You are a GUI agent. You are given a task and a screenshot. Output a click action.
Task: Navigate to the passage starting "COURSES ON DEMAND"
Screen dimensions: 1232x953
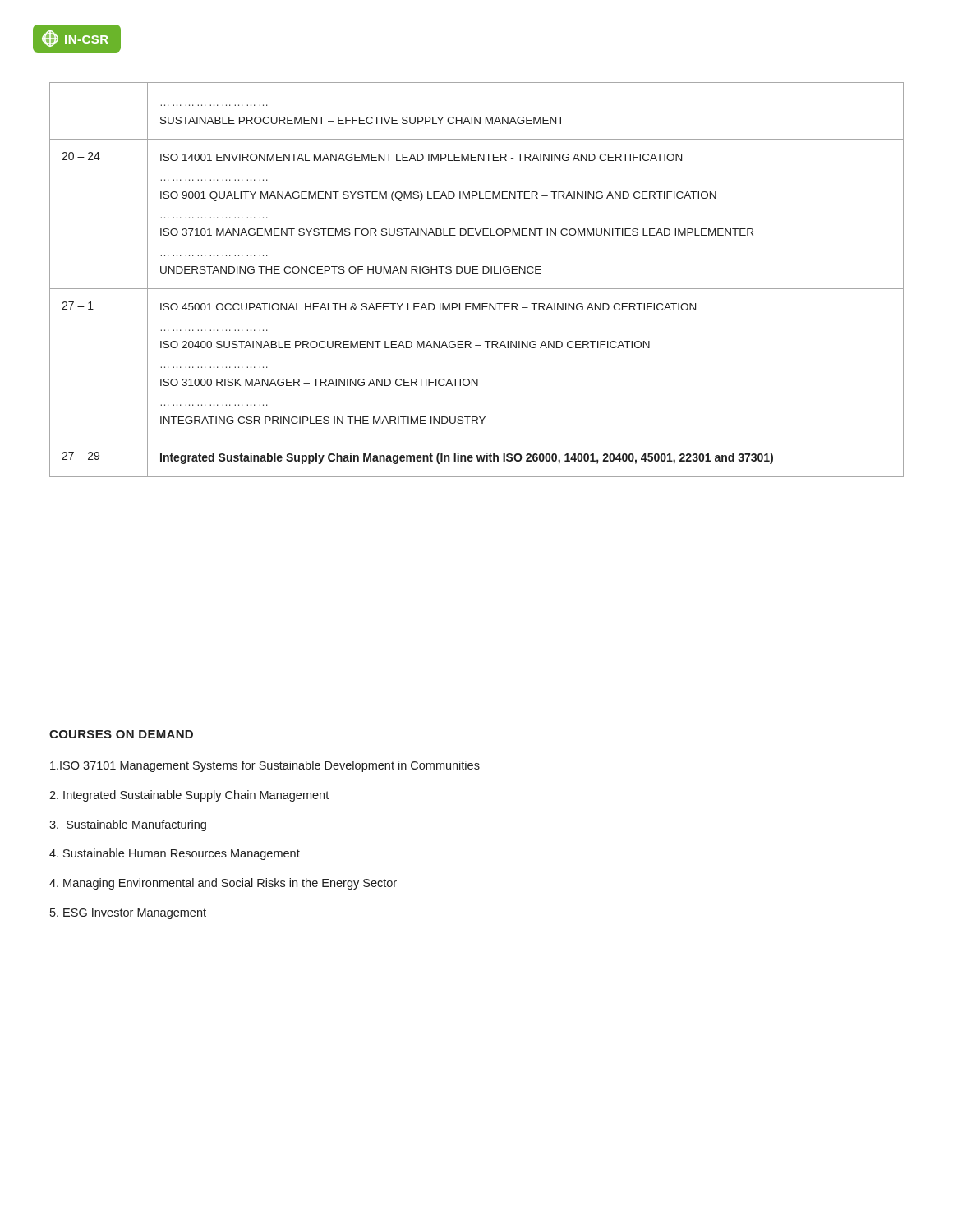[122, 734]
